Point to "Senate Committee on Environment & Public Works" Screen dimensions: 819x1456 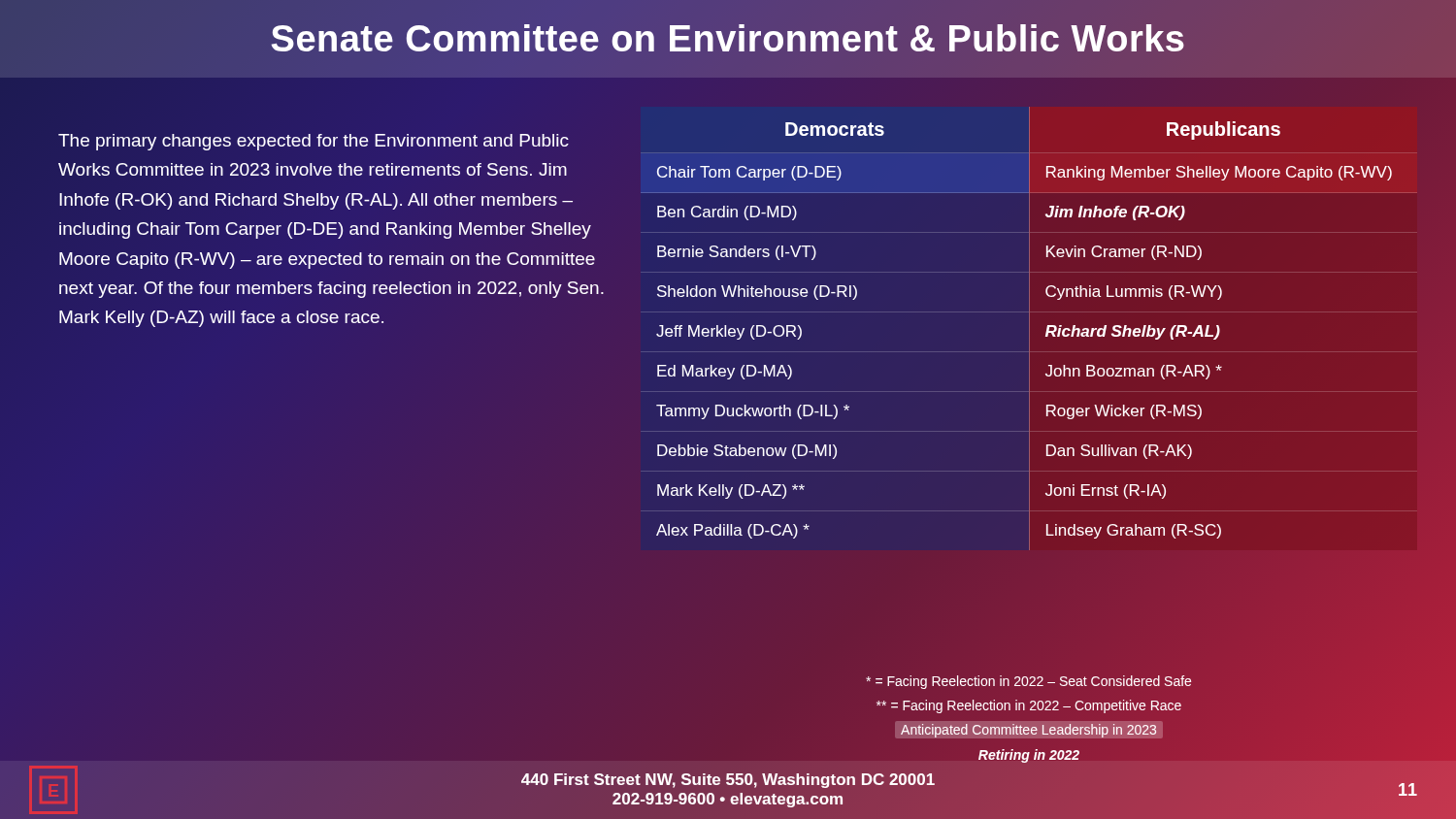tap(728, 39)
